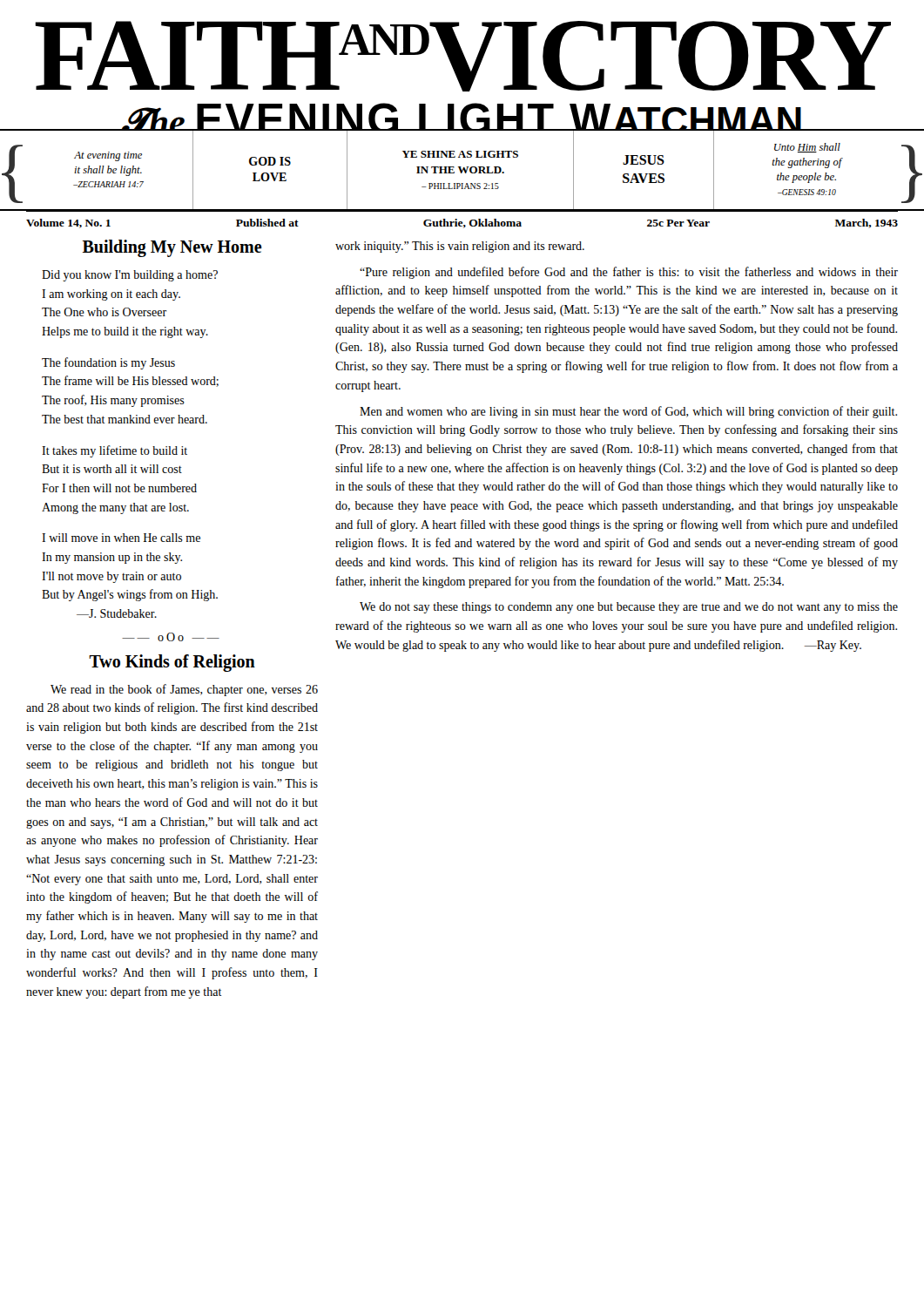Navigate to the text starting "We do not say these"

click(x=617, y=626)
